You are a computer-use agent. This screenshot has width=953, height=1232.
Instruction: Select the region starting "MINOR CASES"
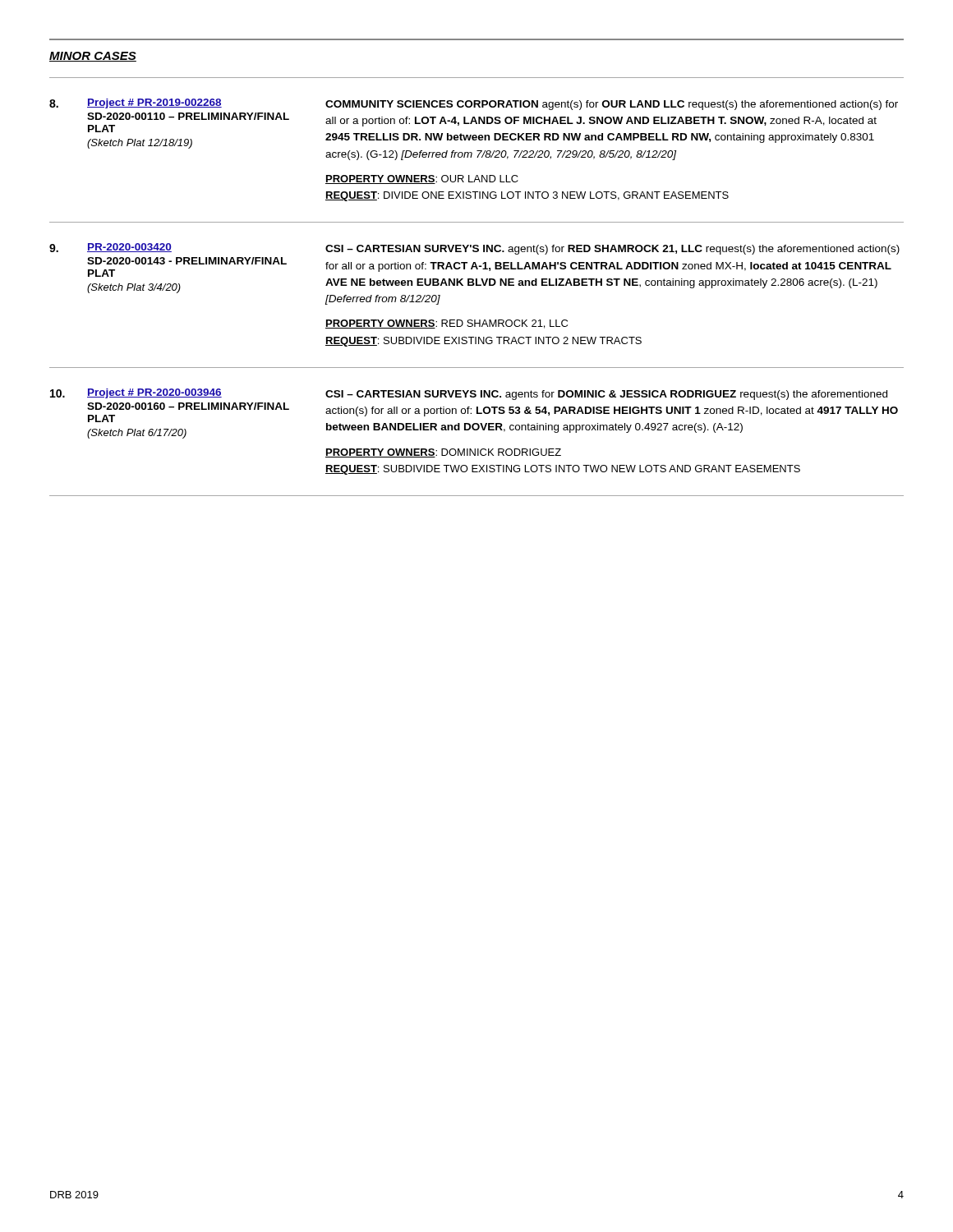point(93,57)
